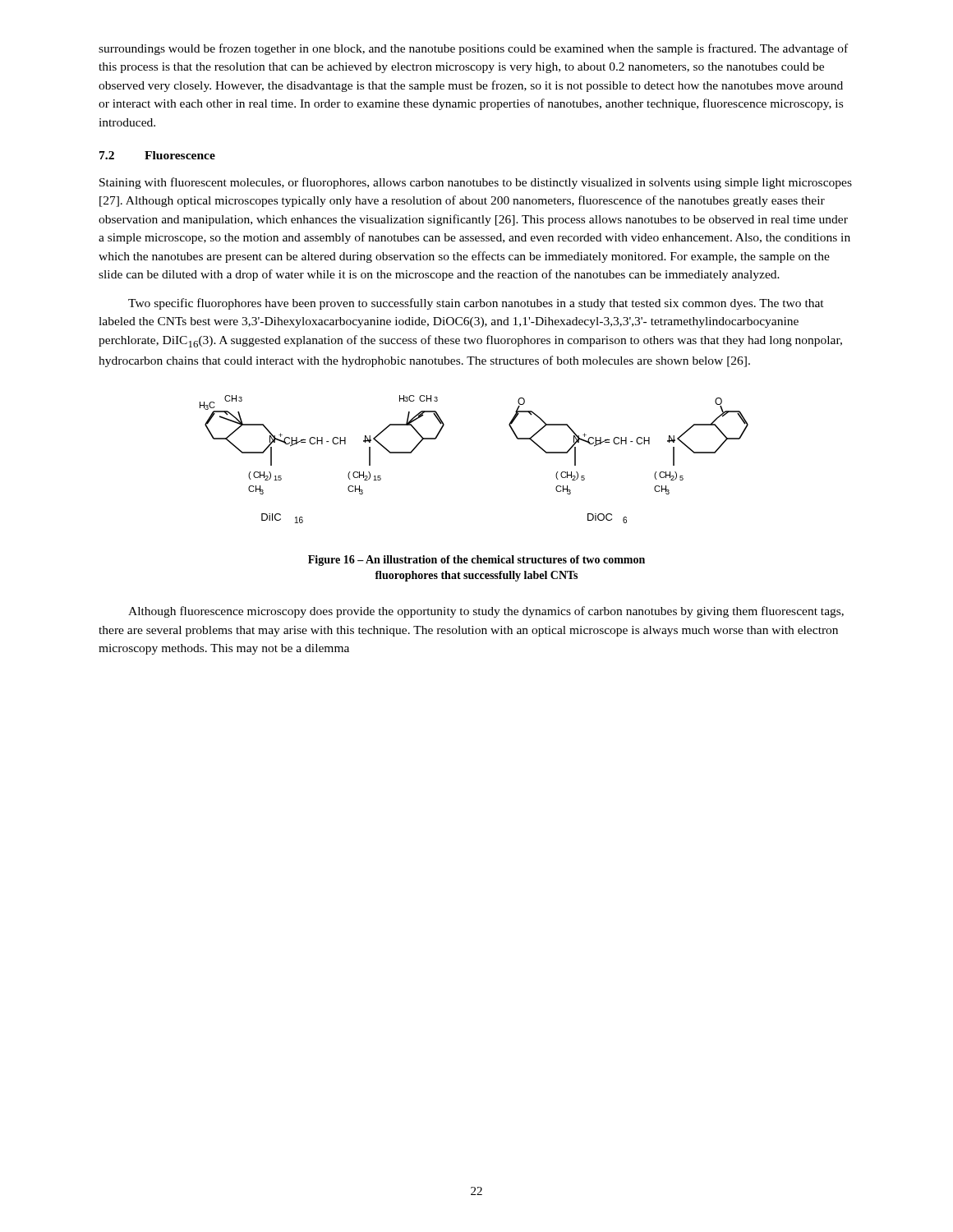Locate the illustration
The width and height of the screenshot is (953, 1232).
coord(476,495)
